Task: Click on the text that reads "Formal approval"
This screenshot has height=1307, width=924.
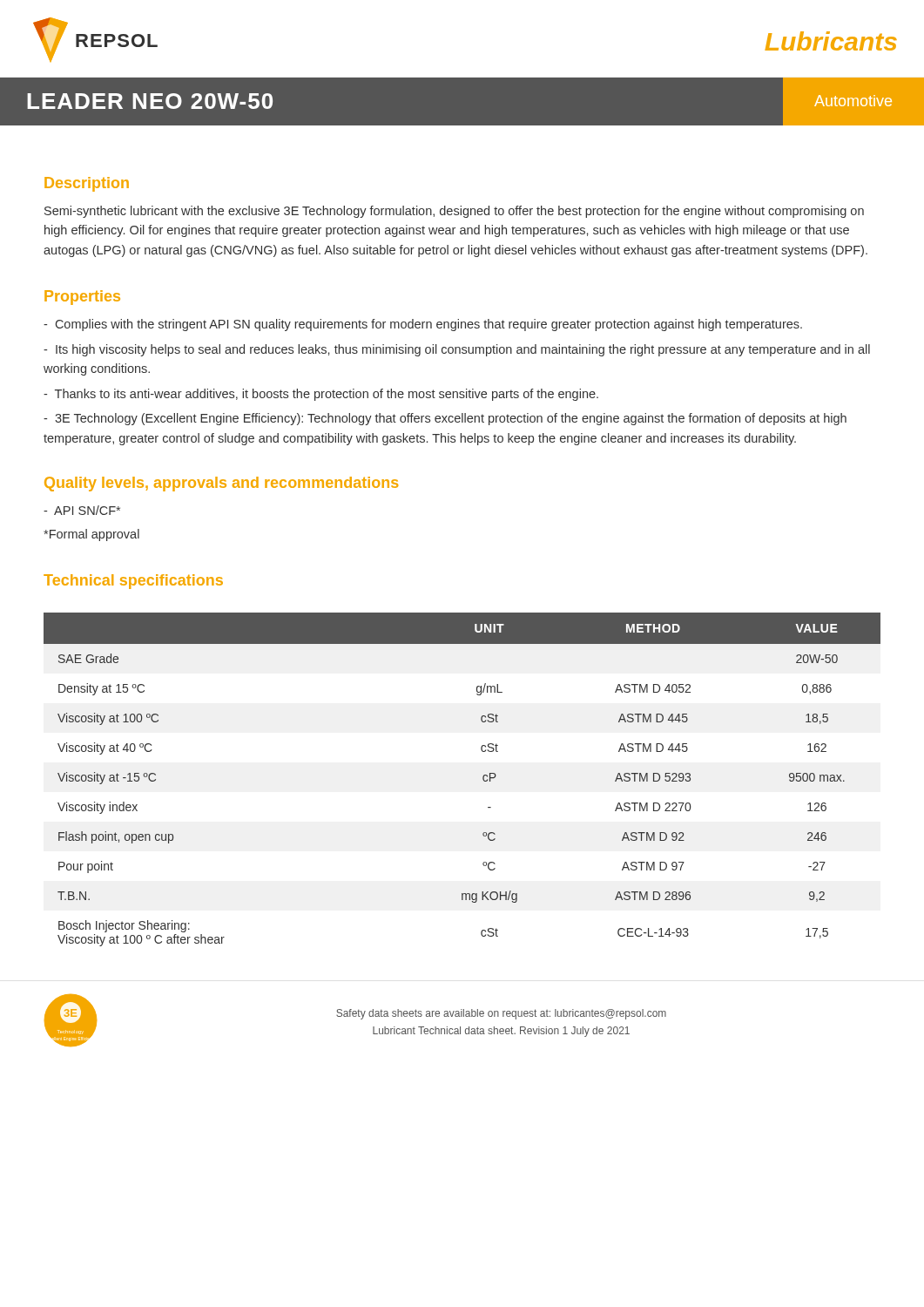Action: [x=92, y=534]
